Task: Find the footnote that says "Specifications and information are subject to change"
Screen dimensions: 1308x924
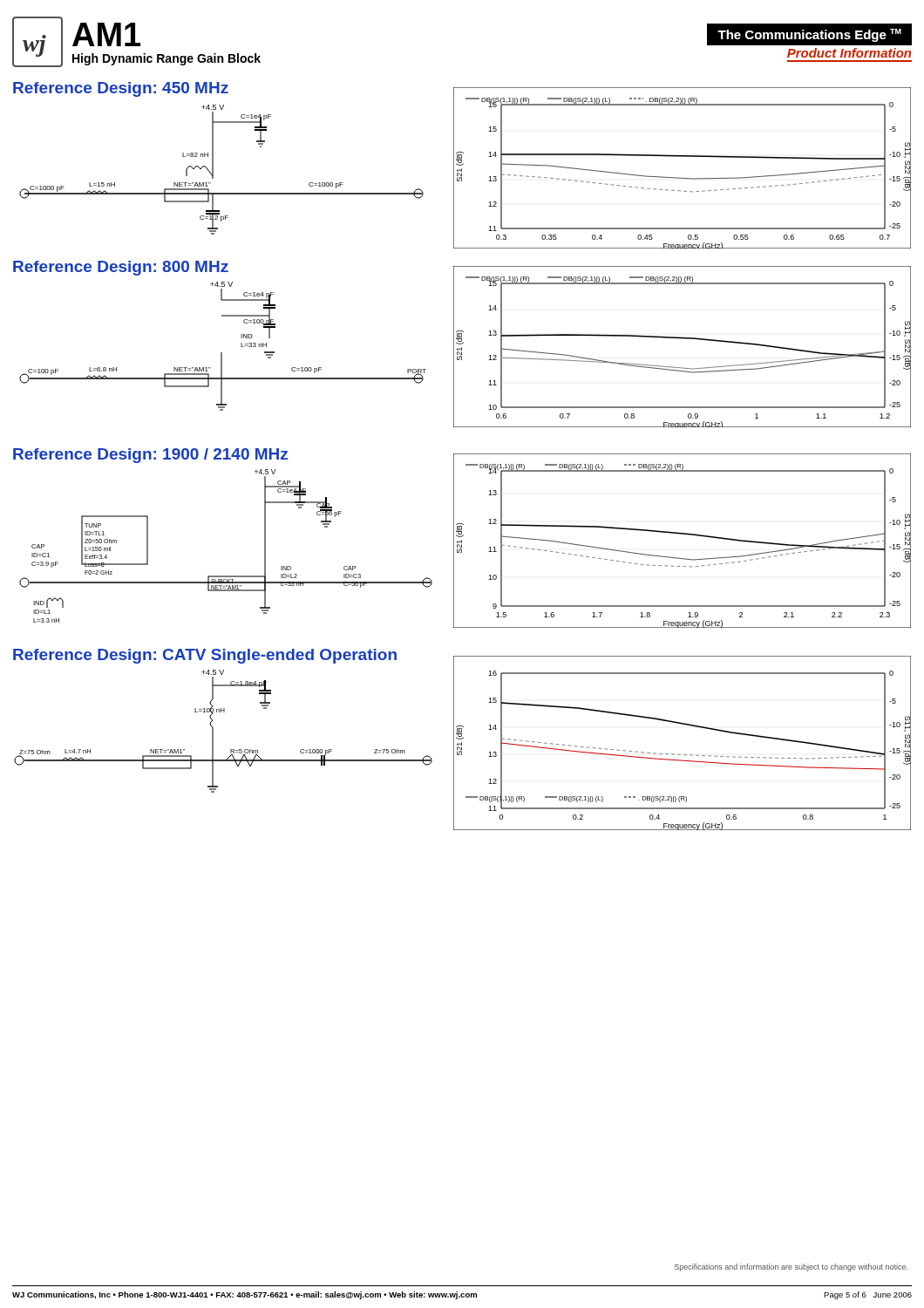Action: (791, 1267)
